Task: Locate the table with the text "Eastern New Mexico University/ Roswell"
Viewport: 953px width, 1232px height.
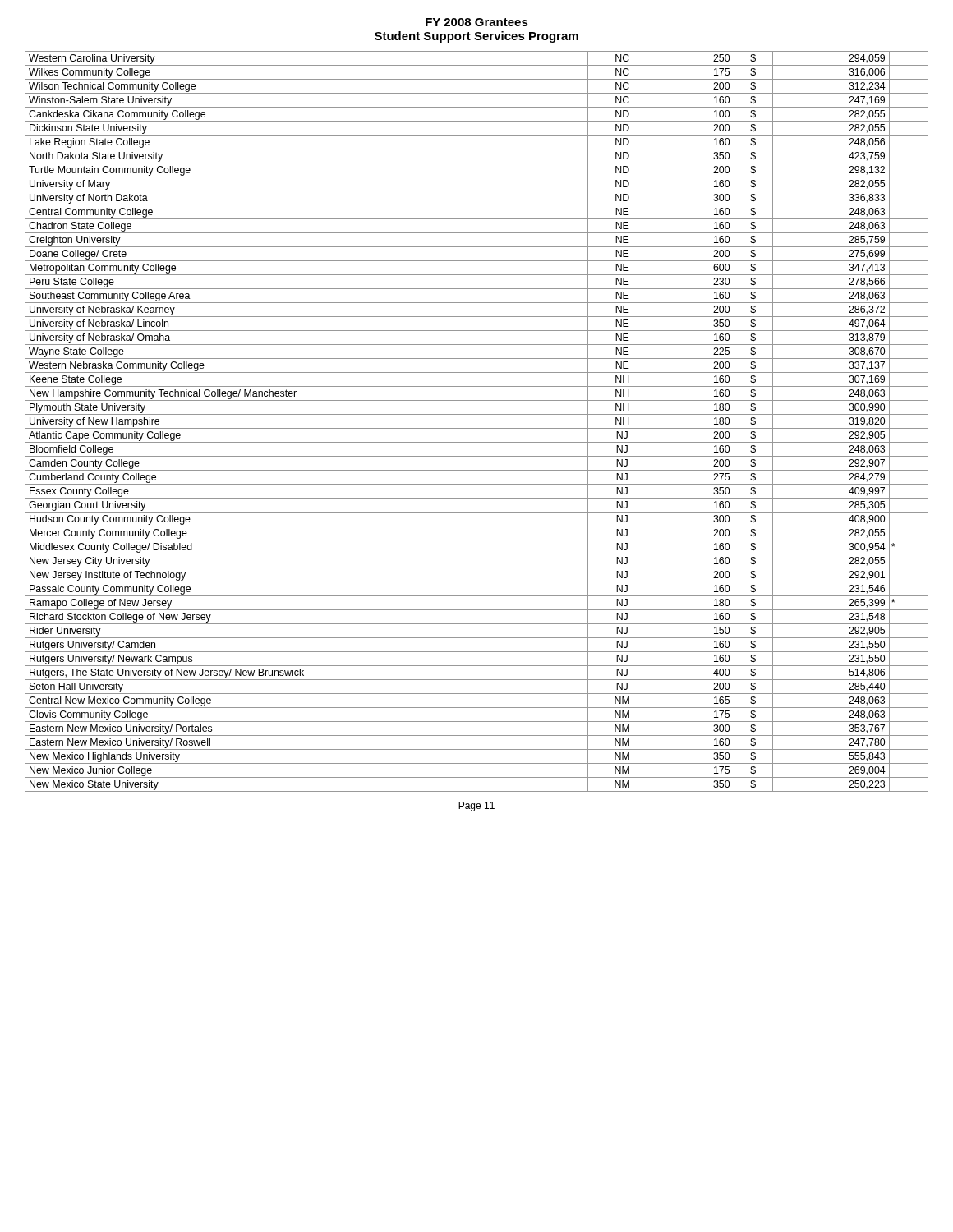Action: coord(476,421)
